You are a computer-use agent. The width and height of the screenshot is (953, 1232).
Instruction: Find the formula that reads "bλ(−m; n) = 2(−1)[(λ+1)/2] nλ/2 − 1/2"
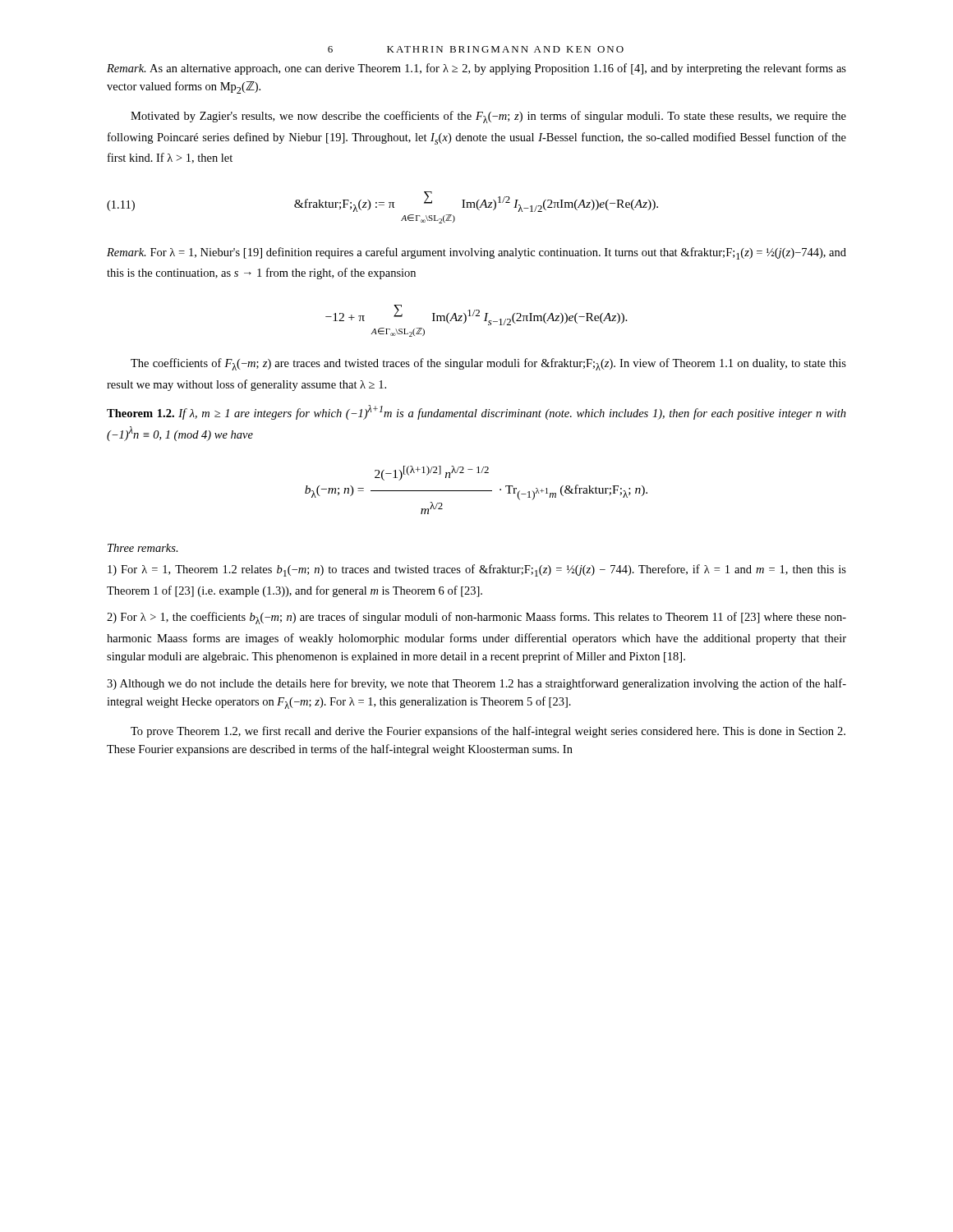click(476, 491)
